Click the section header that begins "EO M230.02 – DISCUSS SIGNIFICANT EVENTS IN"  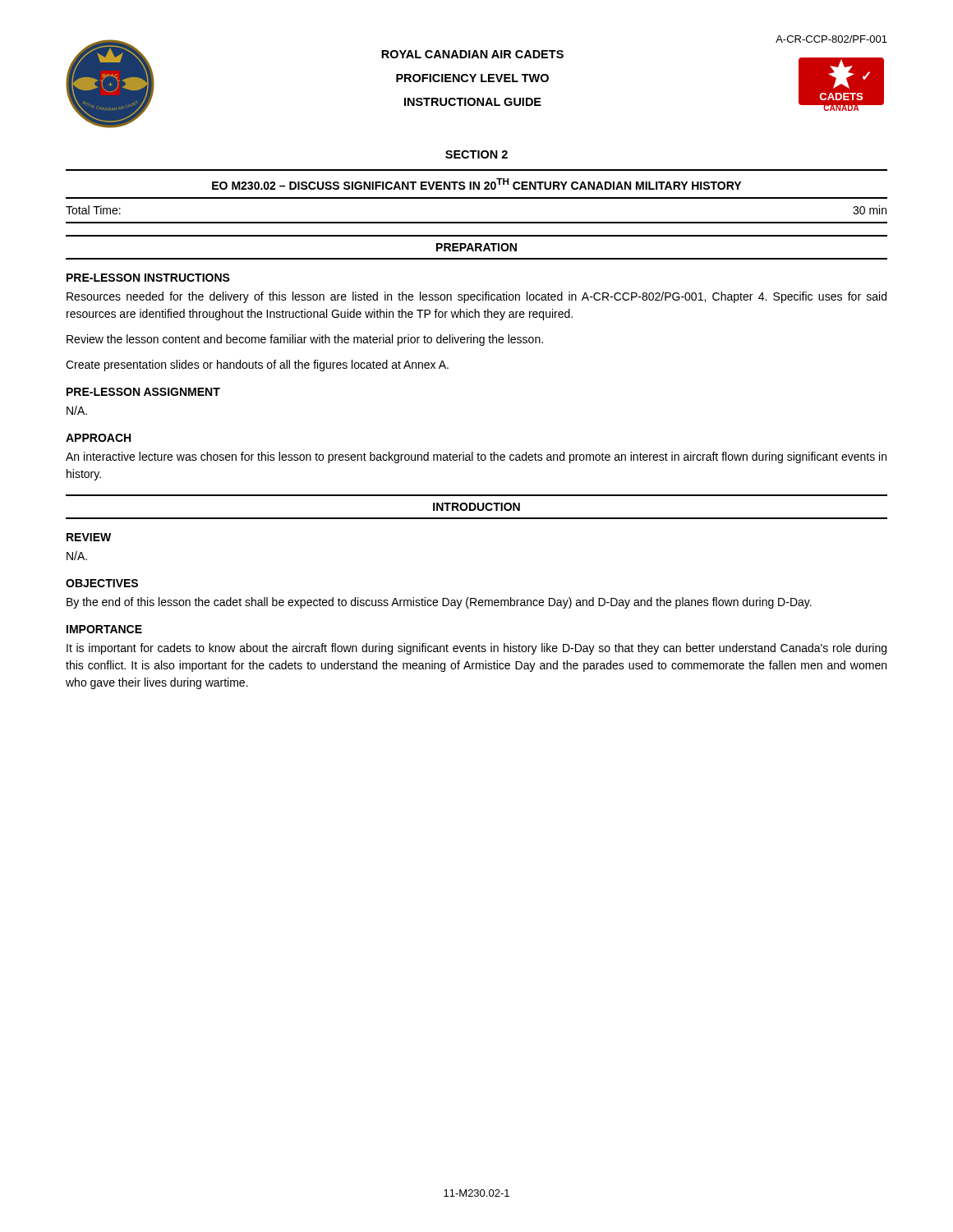point(476,184)
